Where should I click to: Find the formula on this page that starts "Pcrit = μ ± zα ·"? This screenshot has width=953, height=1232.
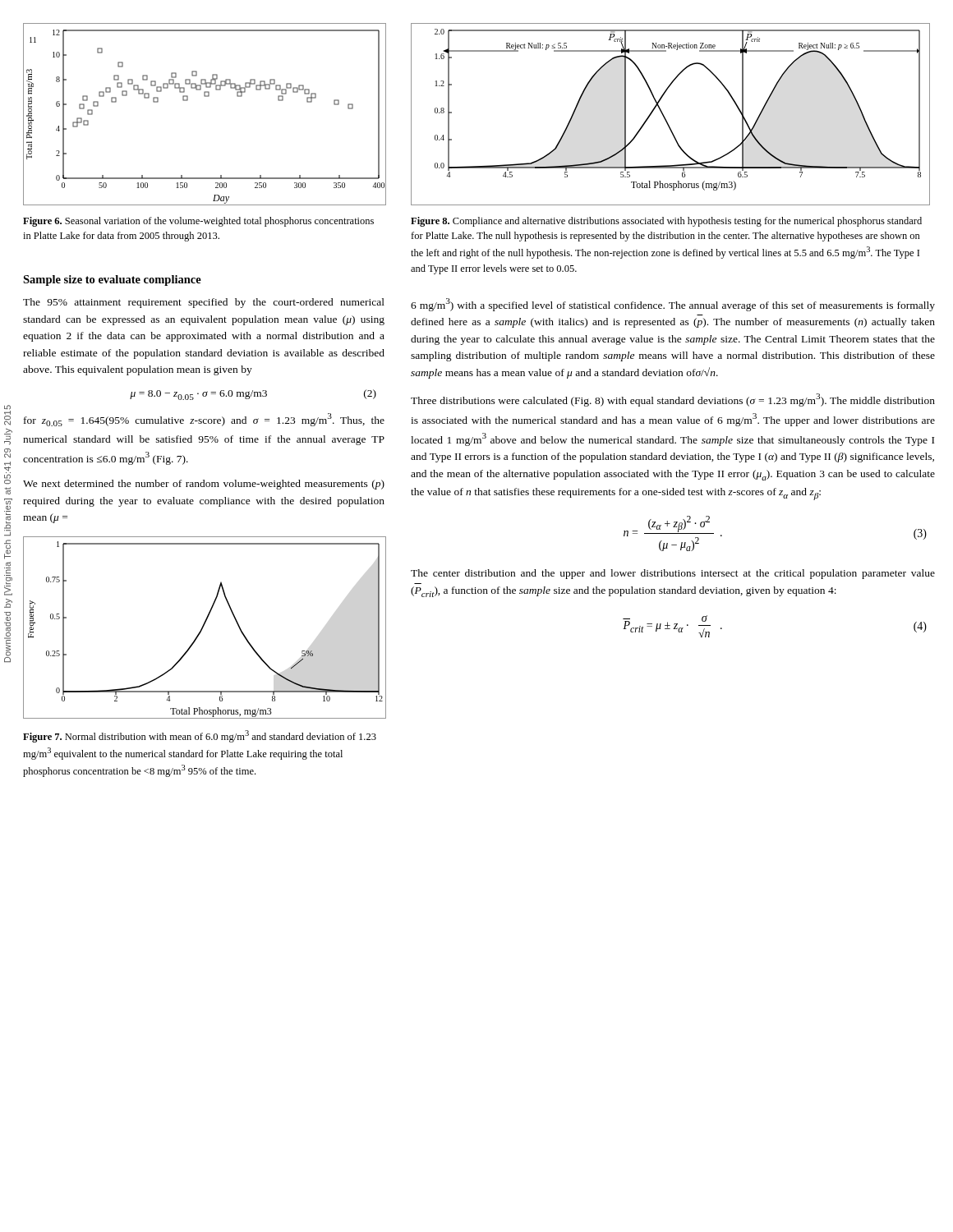677,625
